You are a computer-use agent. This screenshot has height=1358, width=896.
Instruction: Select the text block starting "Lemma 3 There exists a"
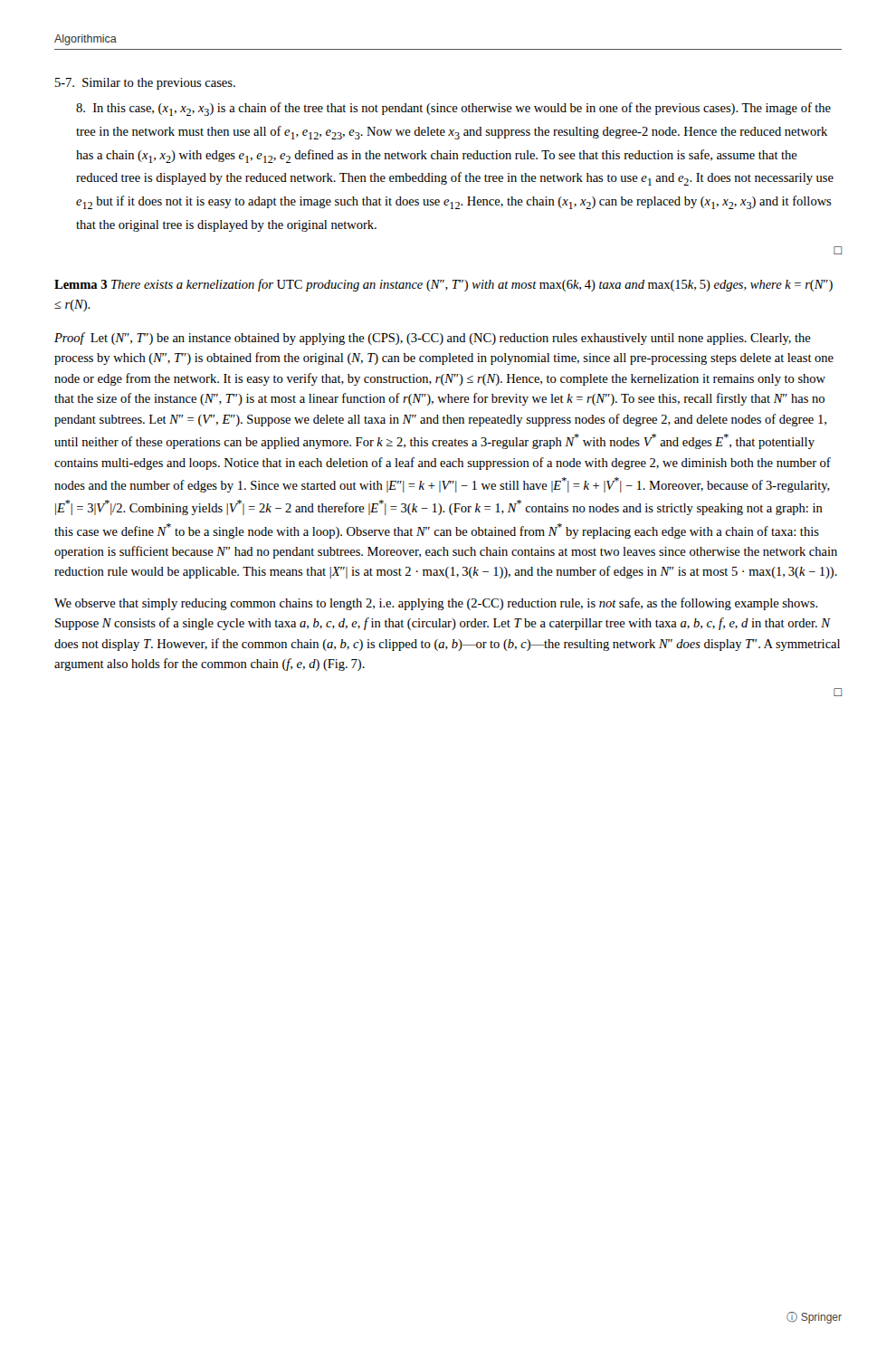tap(444, 294)
